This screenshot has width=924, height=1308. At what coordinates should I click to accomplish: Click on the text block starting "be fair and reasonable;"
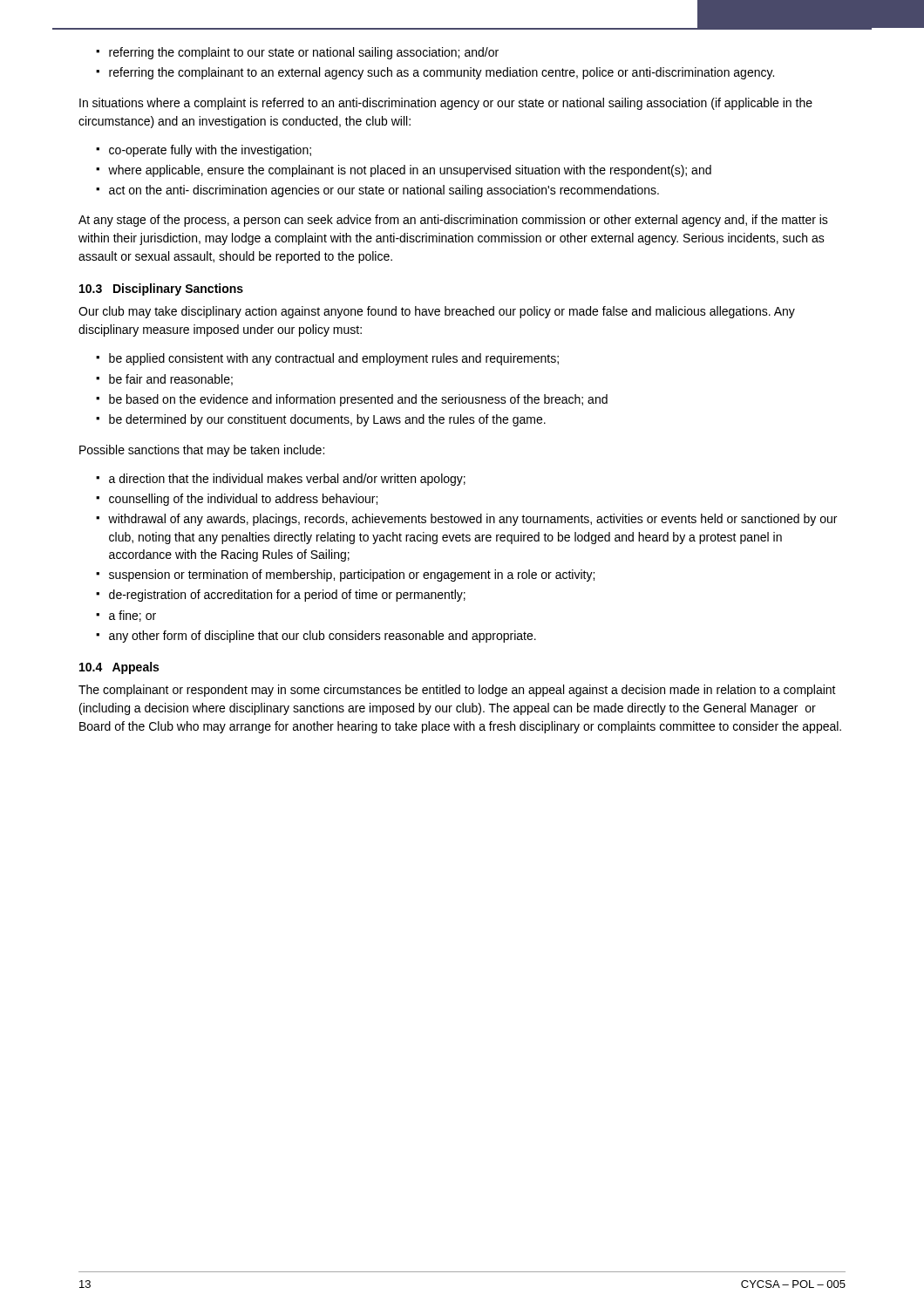point(171,380)
